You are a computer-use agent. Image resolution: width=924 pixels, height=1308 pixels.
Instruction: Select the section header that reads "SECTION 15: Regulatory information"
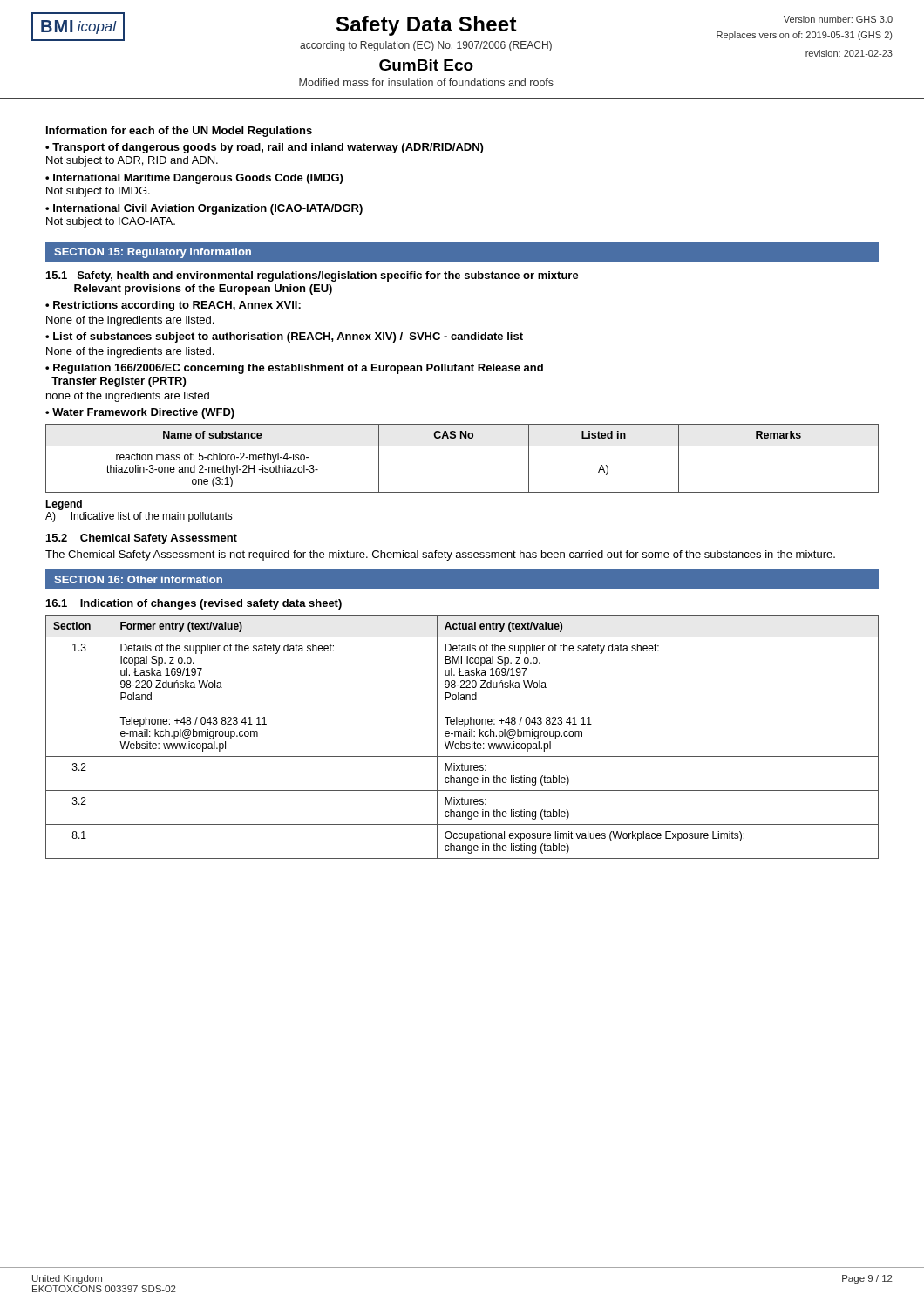point(153,252)
